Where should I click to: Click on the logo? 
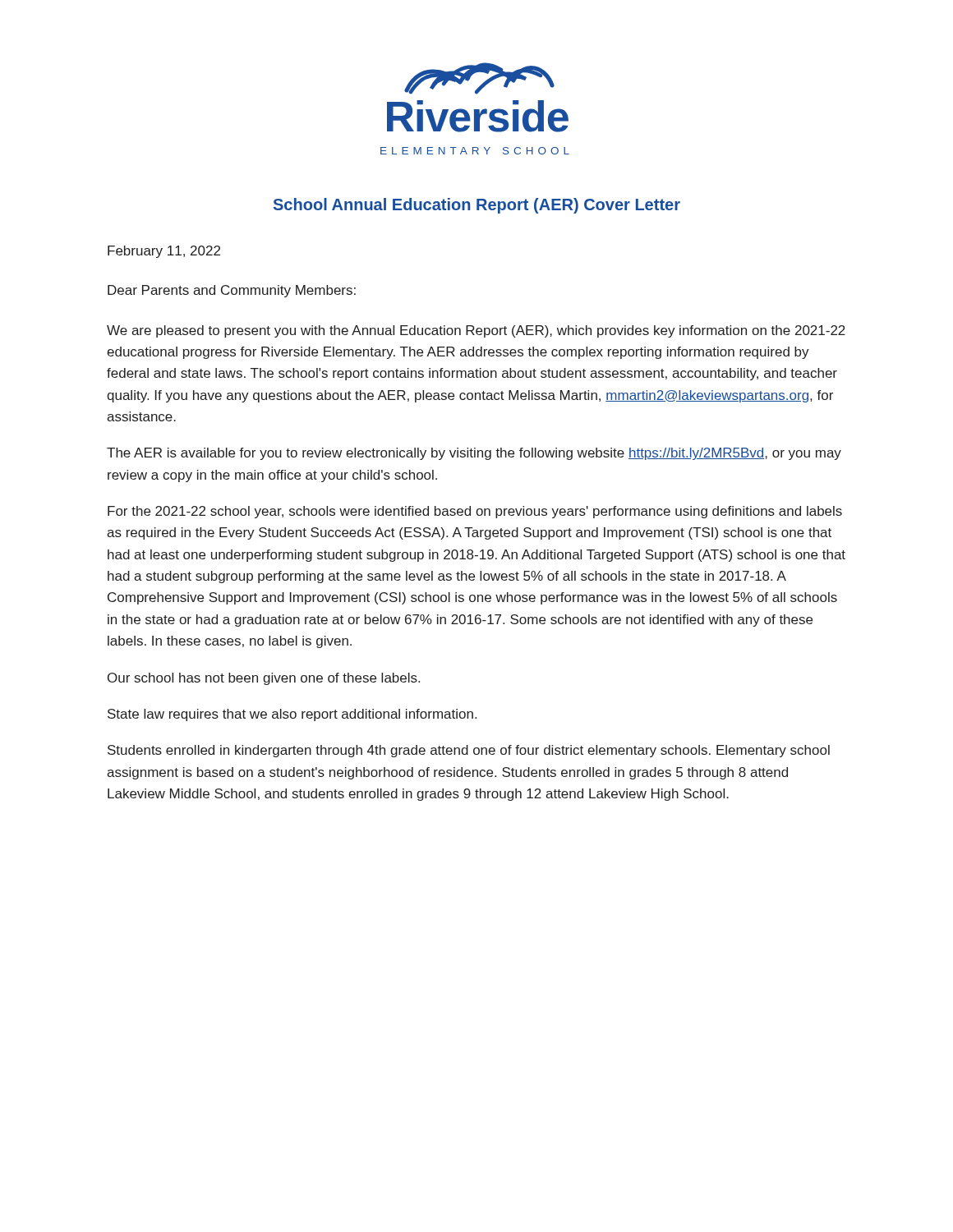pos(476,111)
